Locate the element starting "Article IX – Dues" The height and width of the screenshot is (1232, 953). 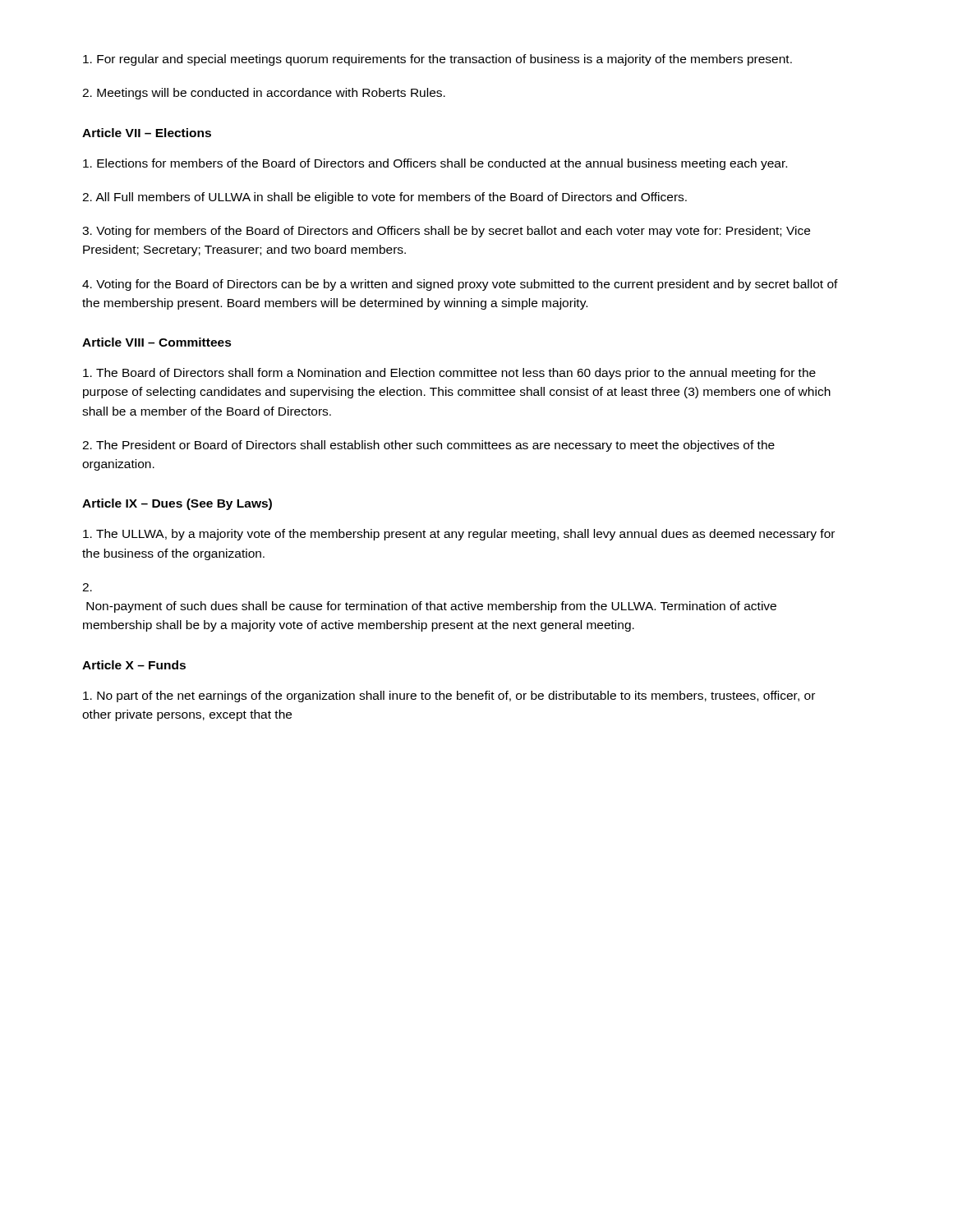[177, 503]
